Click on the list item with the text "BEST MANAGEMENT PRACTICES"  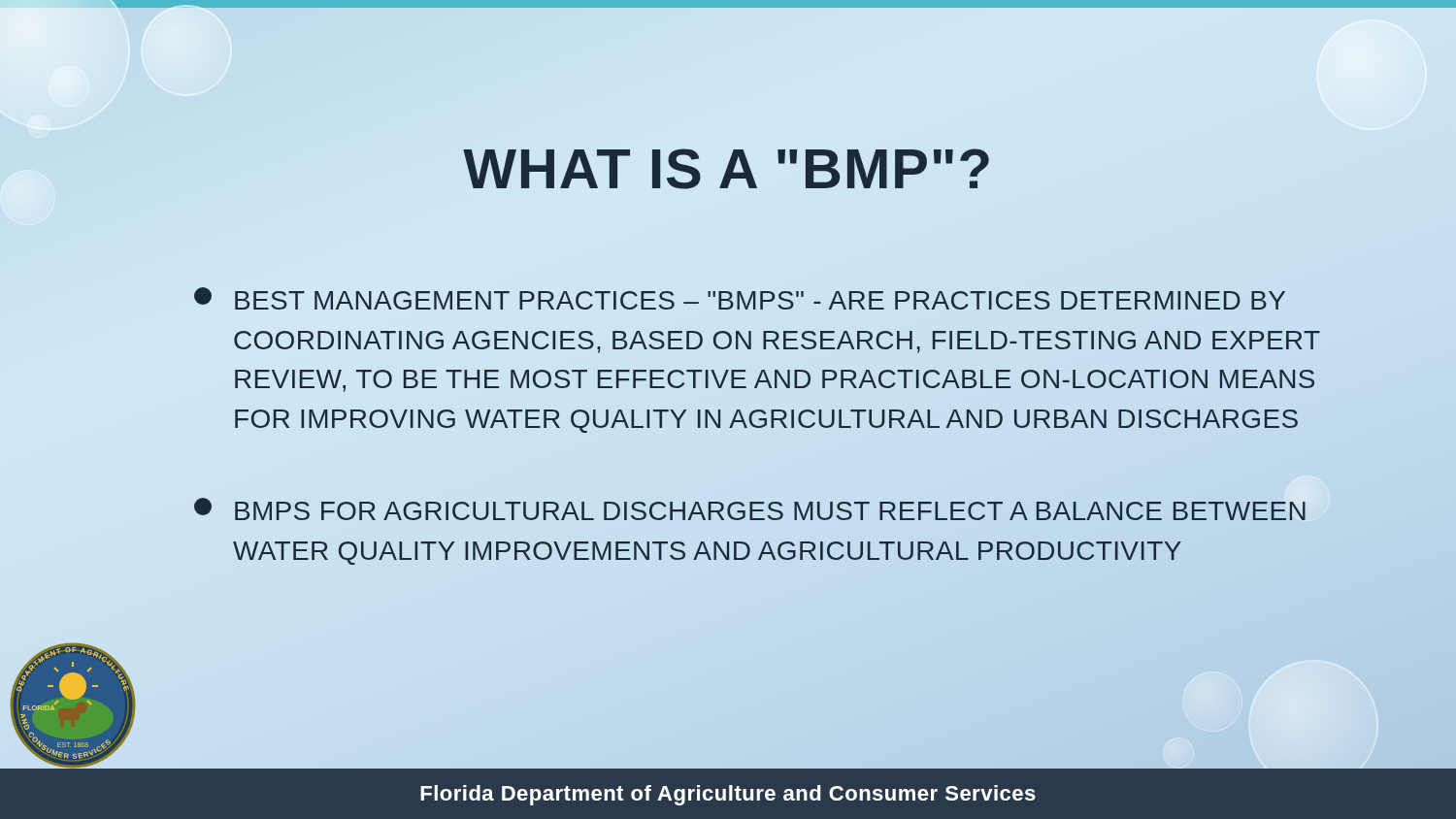(x=776, y=360)
